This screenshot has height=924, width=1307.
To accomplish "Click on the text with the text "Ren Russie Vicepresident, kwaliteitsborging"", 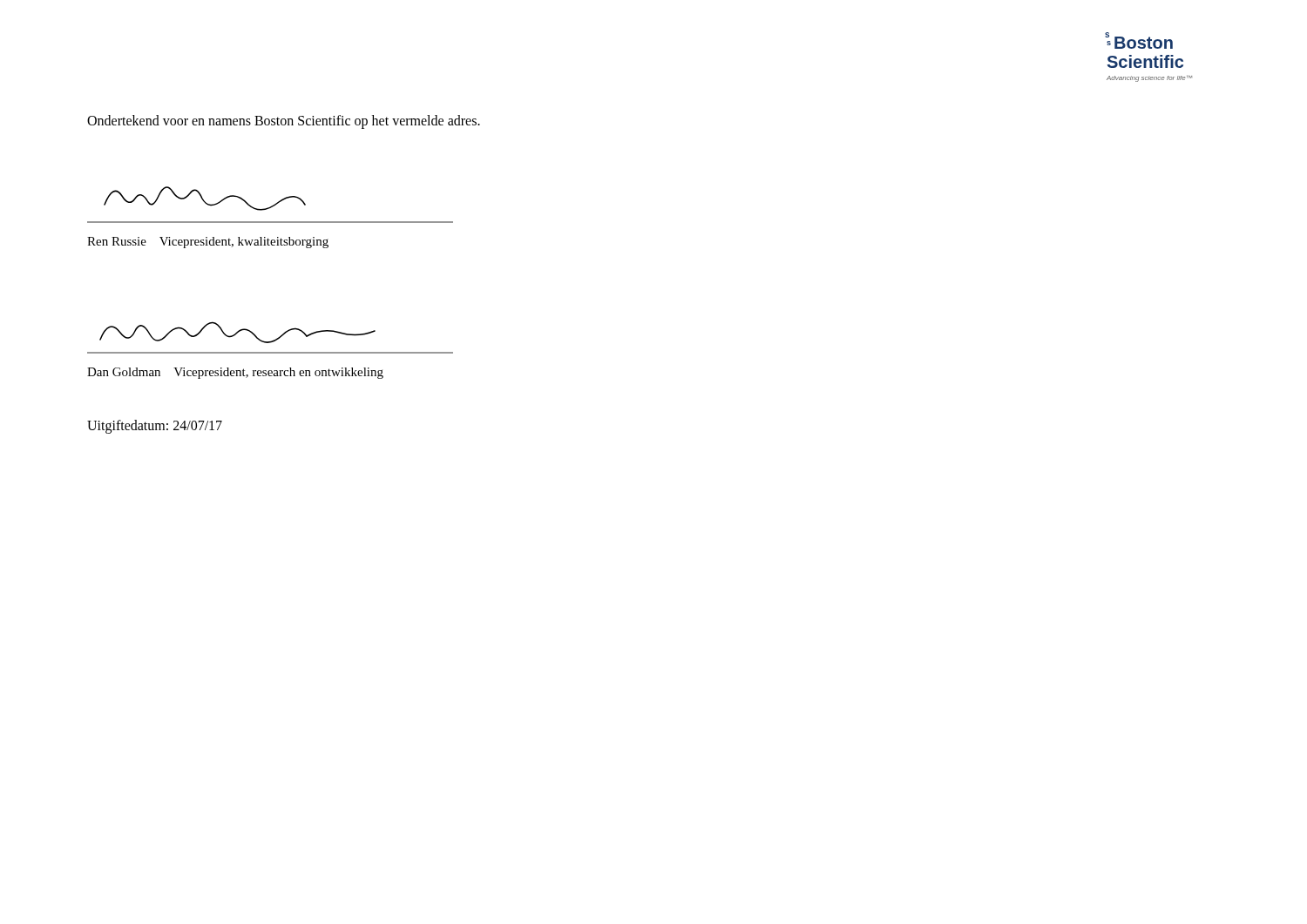I will [208, 241].
